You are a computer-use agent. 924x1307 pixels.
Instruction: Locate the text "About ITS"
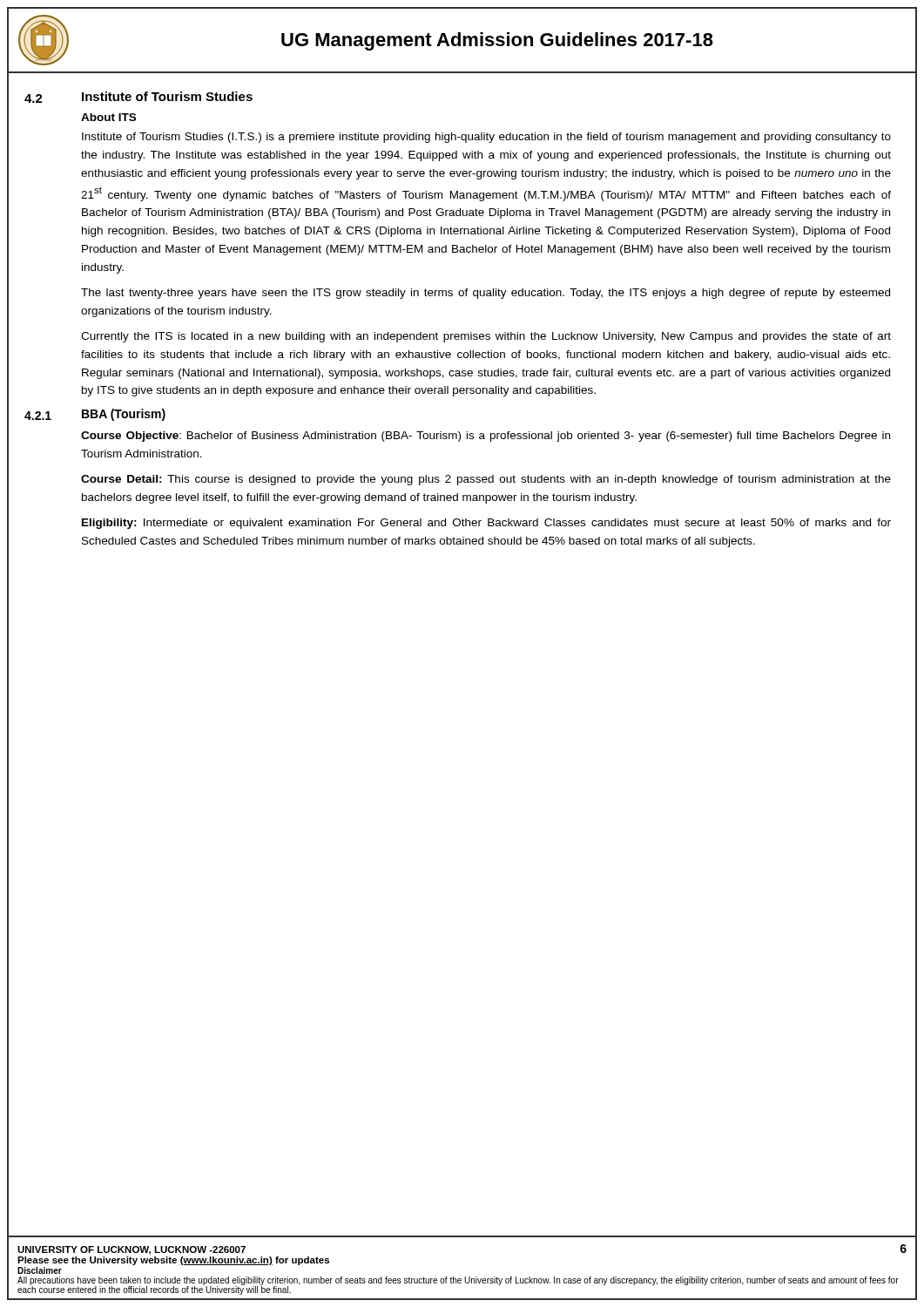coord(109,117)
